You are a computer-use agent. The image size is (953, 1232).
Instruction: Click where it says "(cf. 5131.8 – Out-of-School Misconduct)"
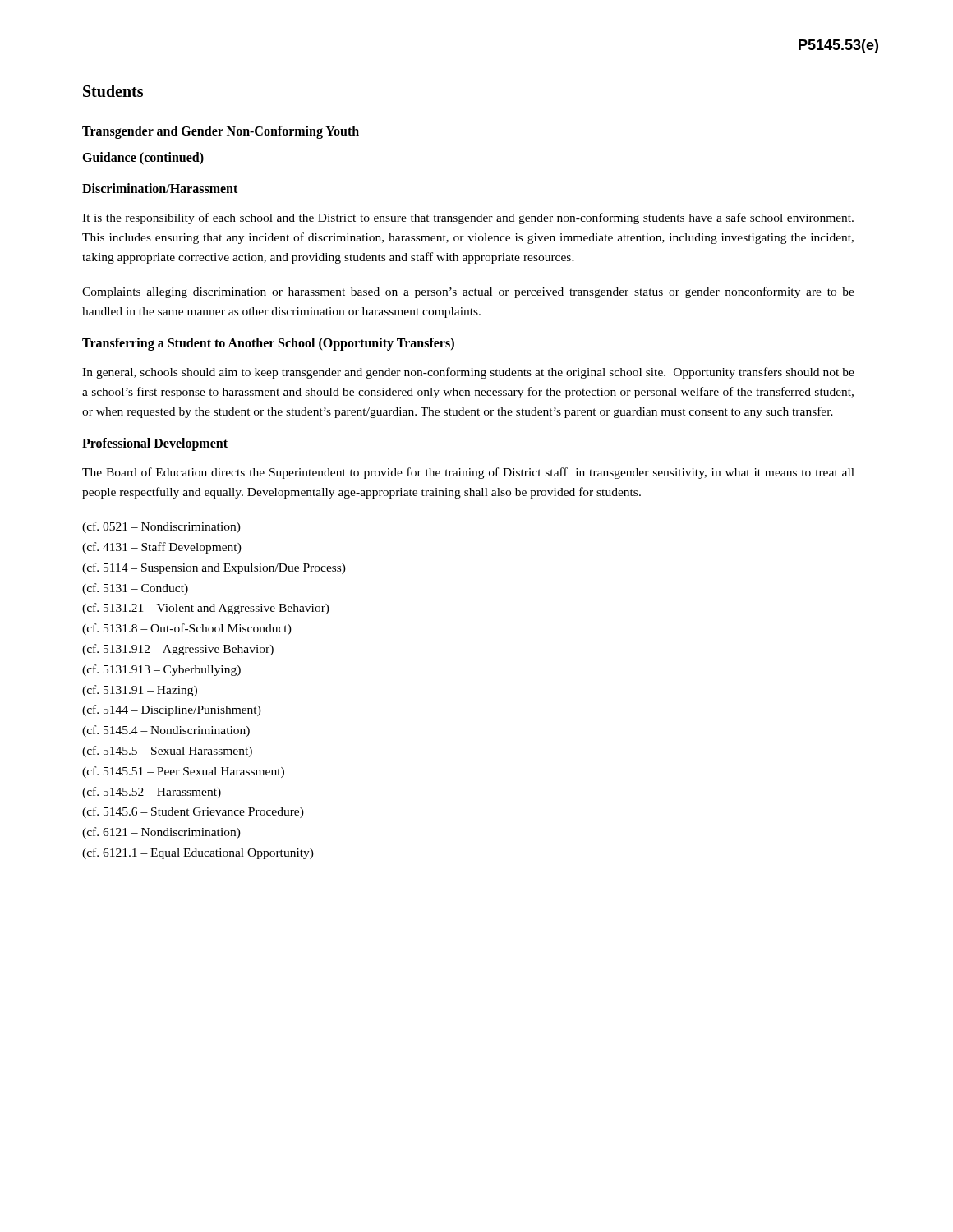(x=187, y=628)
